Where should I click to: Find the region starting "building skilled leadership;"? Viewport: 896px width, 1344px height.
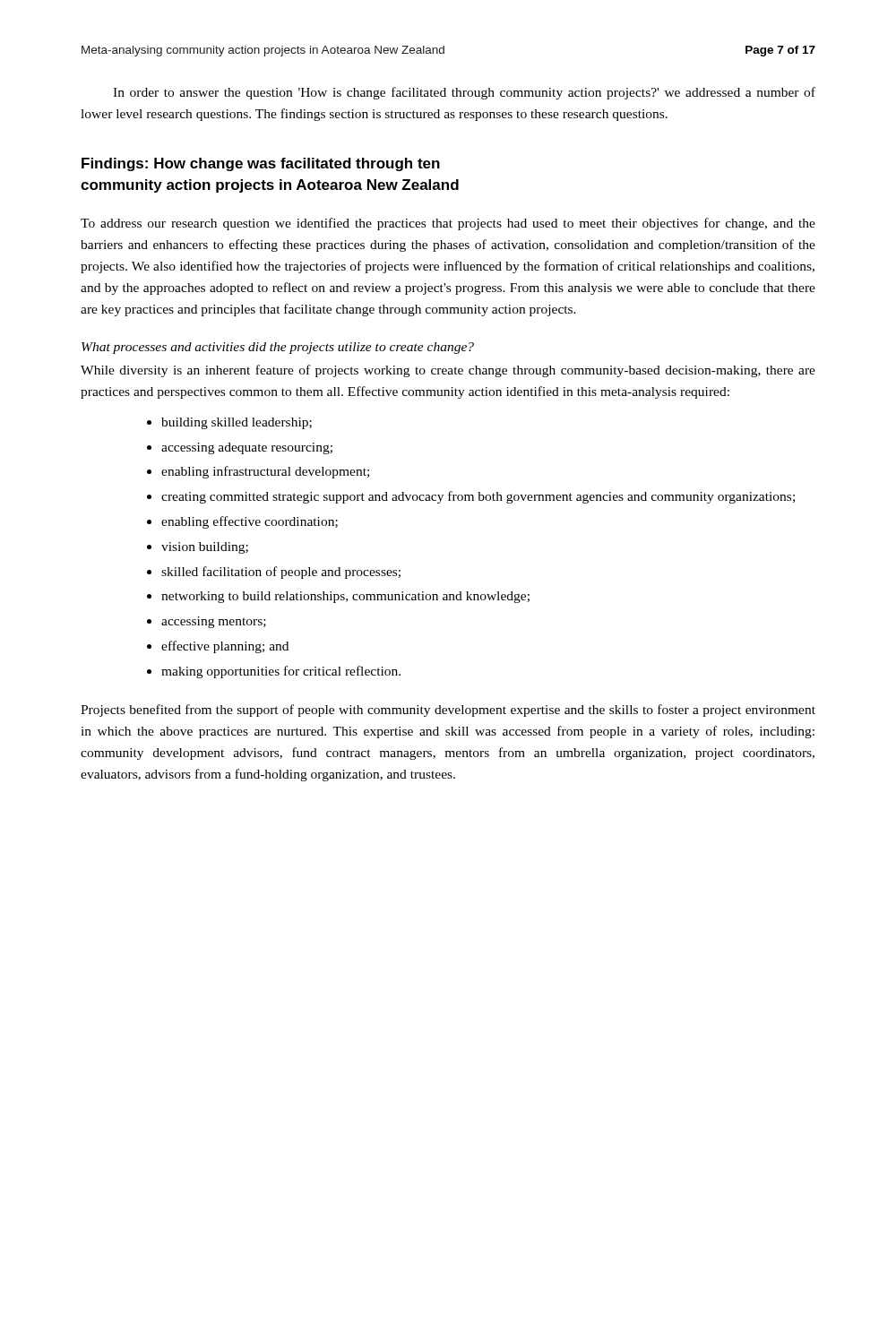point(237,421)
